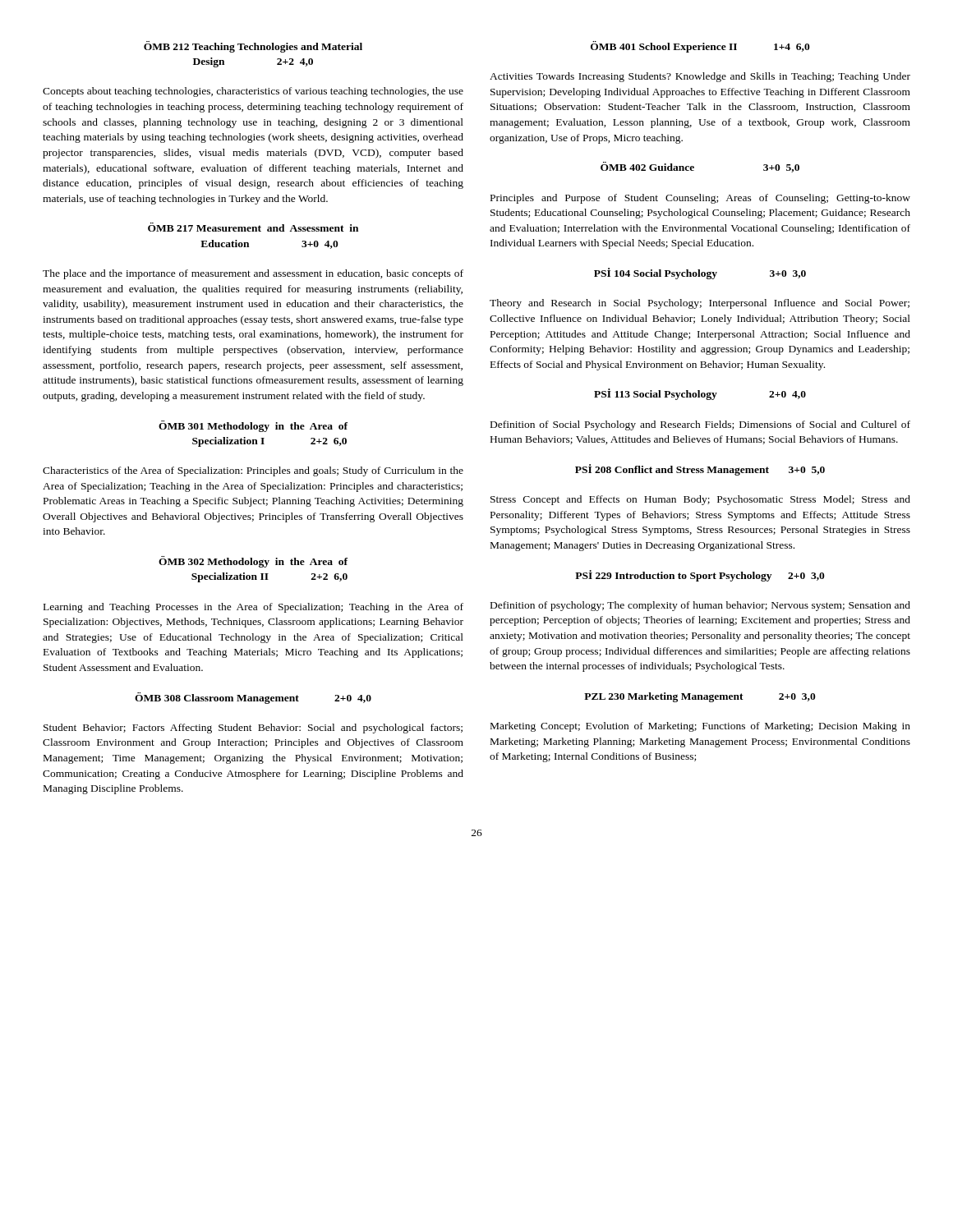
Task: Locate the section header that opens with "PSİ 229 Introduction"
Action: pos(700,576)
